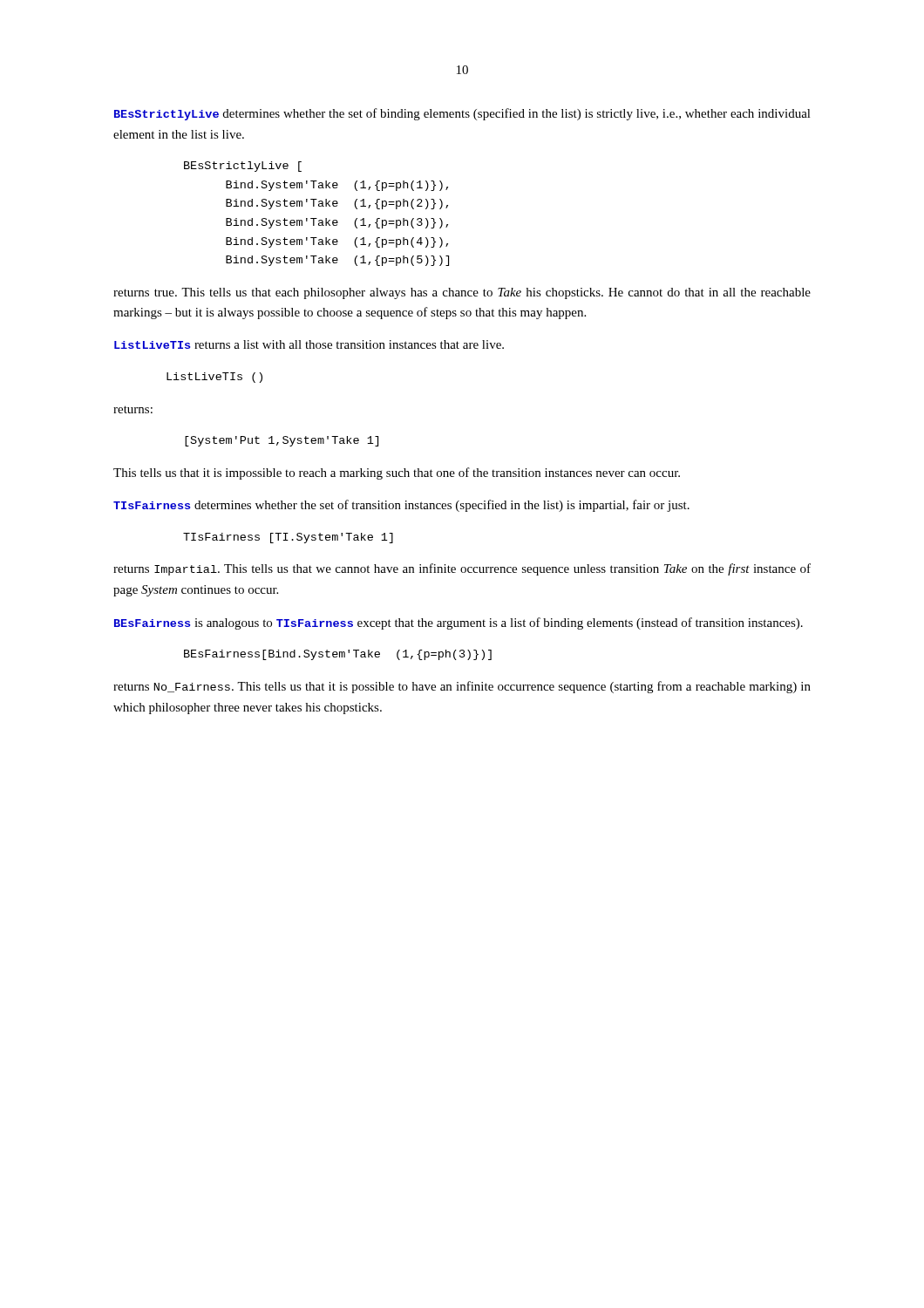Locate the text starting "This tells us that it is impossible"
924x1308 pixels.
tap(397, 472)
